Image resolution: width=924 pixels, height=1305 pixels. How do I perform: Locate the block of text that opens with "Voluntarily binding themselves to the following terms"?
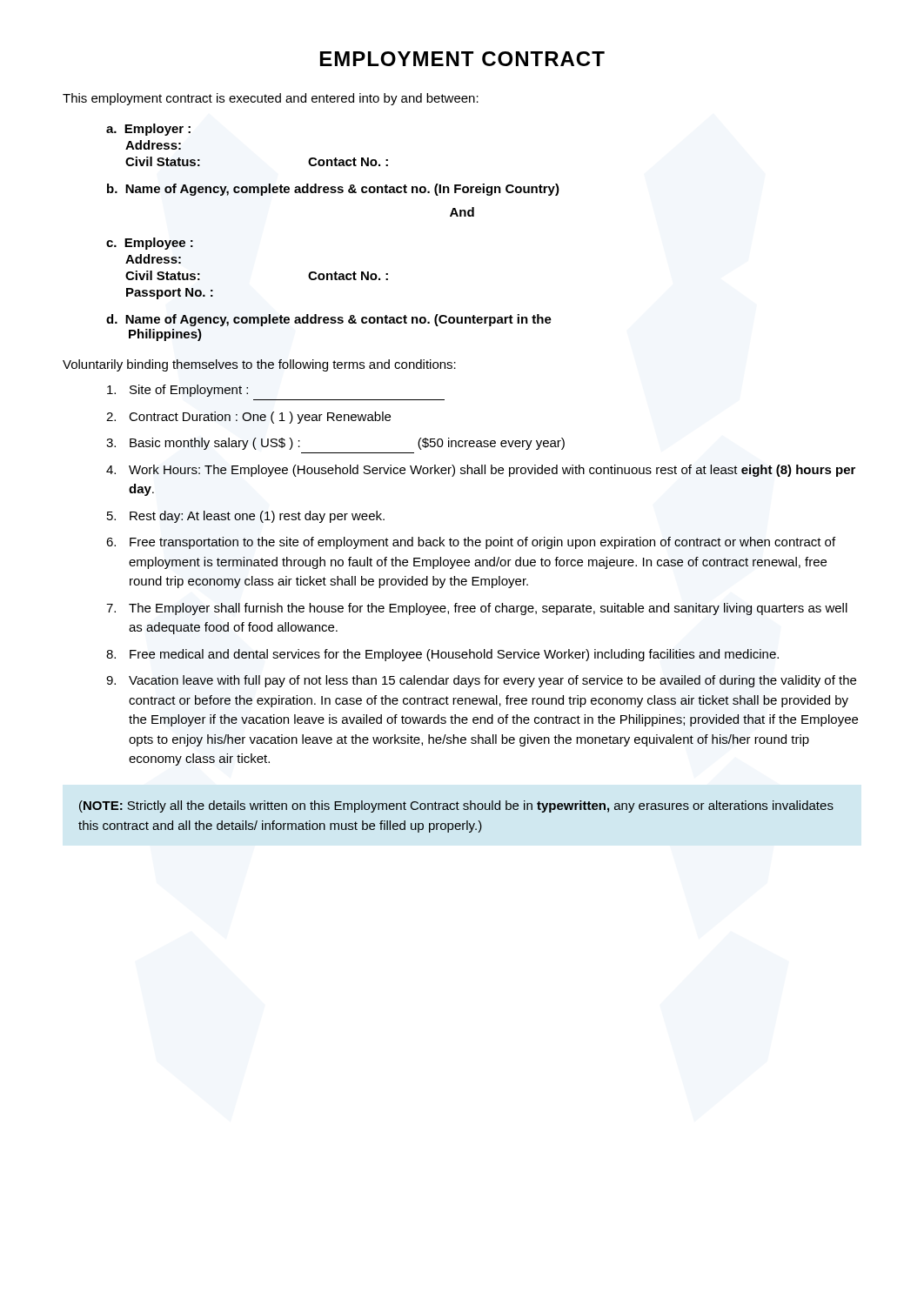point(260,364)
